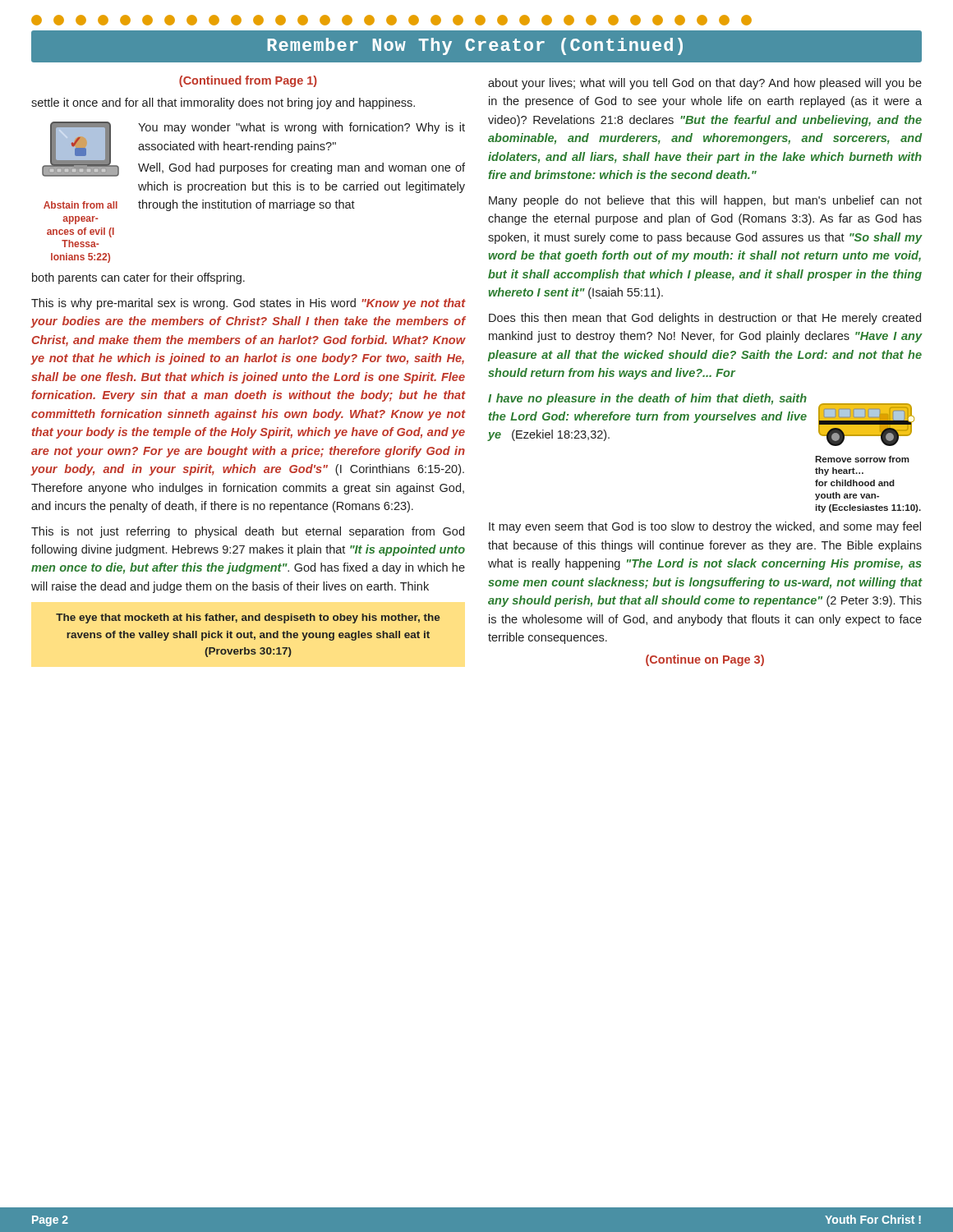Click on the text block that reads "Many people do"
953x1232 pixels.
tap(705, 246)
